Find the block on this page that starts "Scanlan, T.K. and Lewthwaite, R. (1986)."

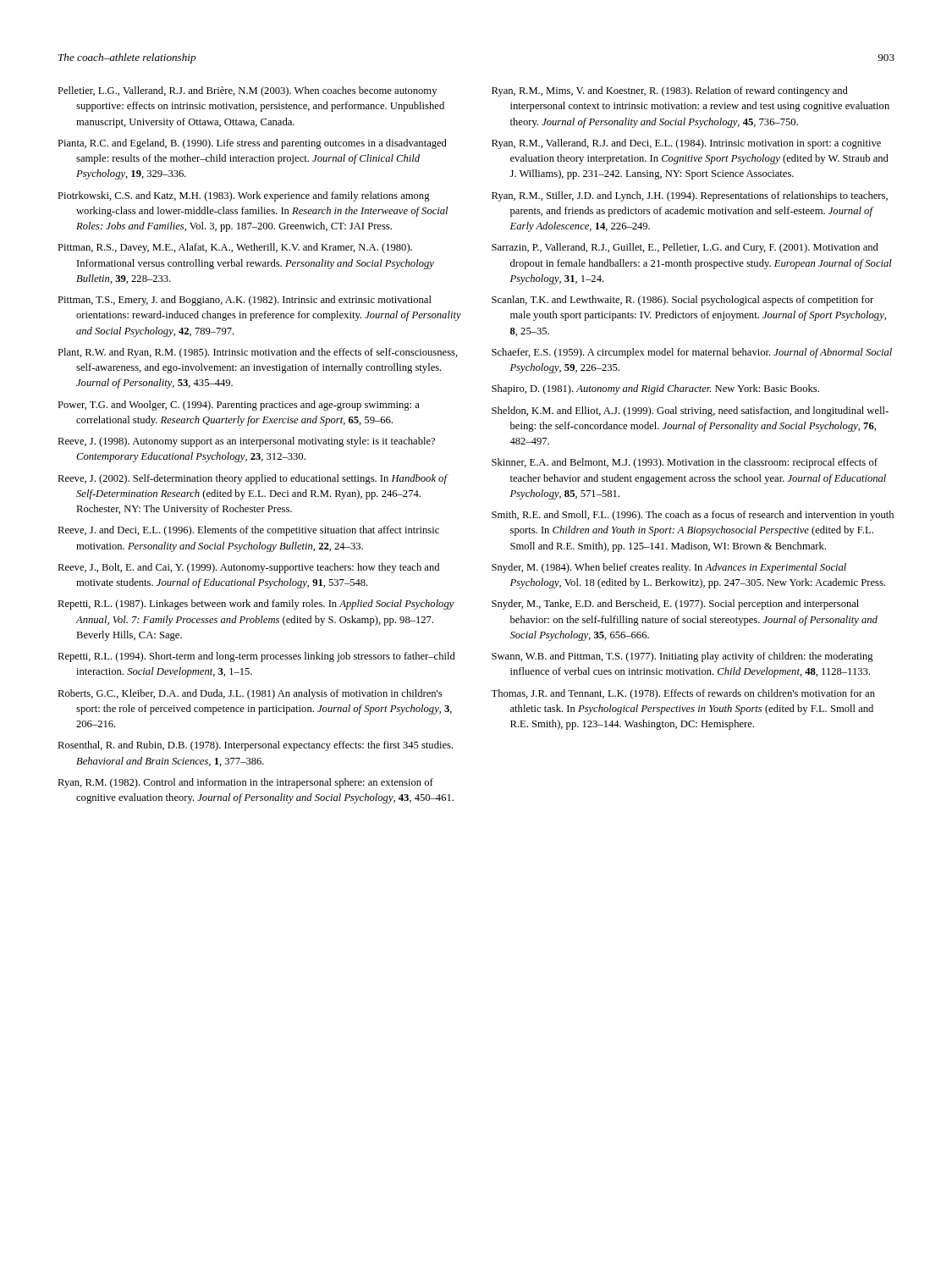pos(689,315)
